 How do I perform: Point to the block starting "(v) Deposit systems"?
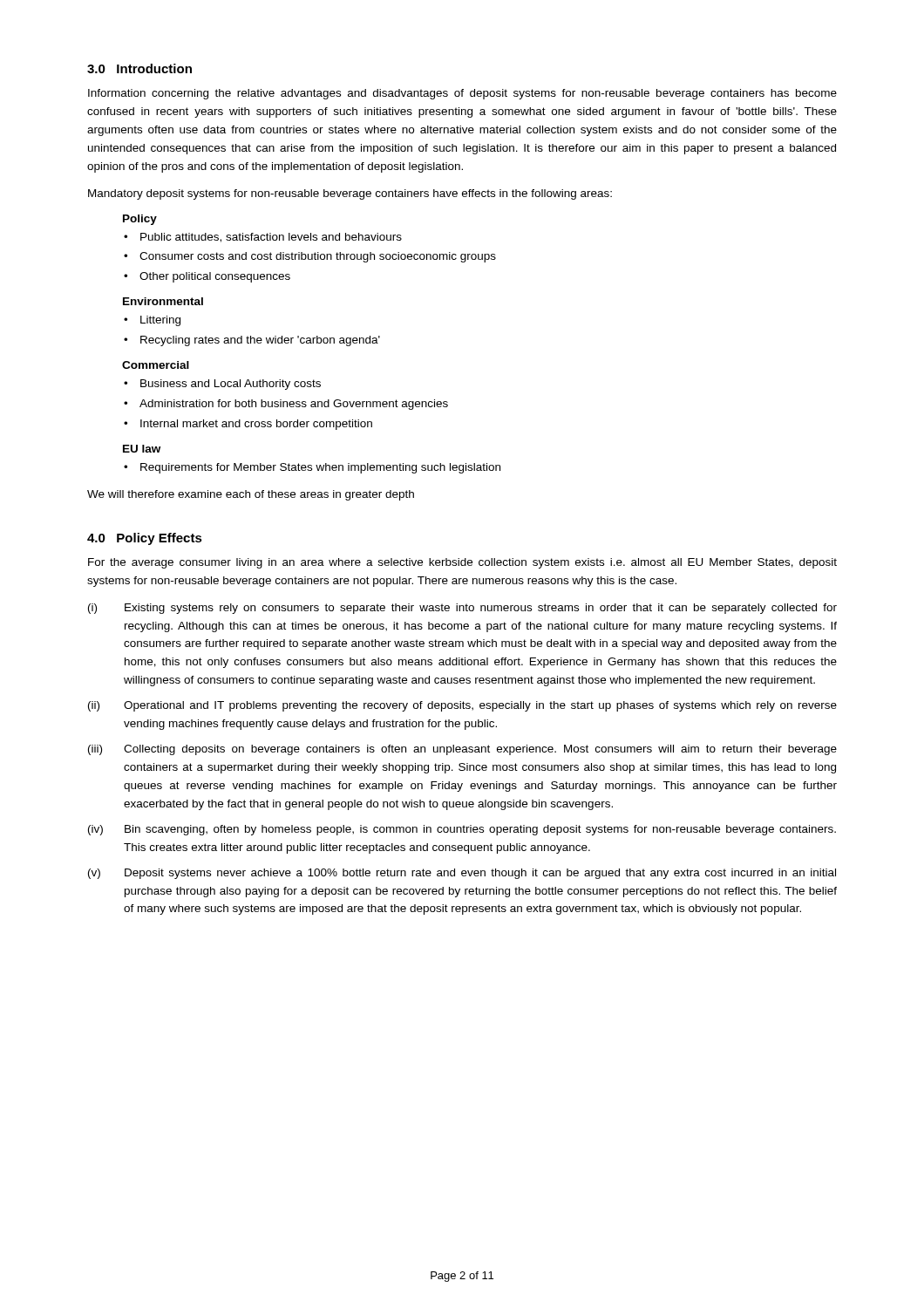pyautogui.click(x=462, y=891)
